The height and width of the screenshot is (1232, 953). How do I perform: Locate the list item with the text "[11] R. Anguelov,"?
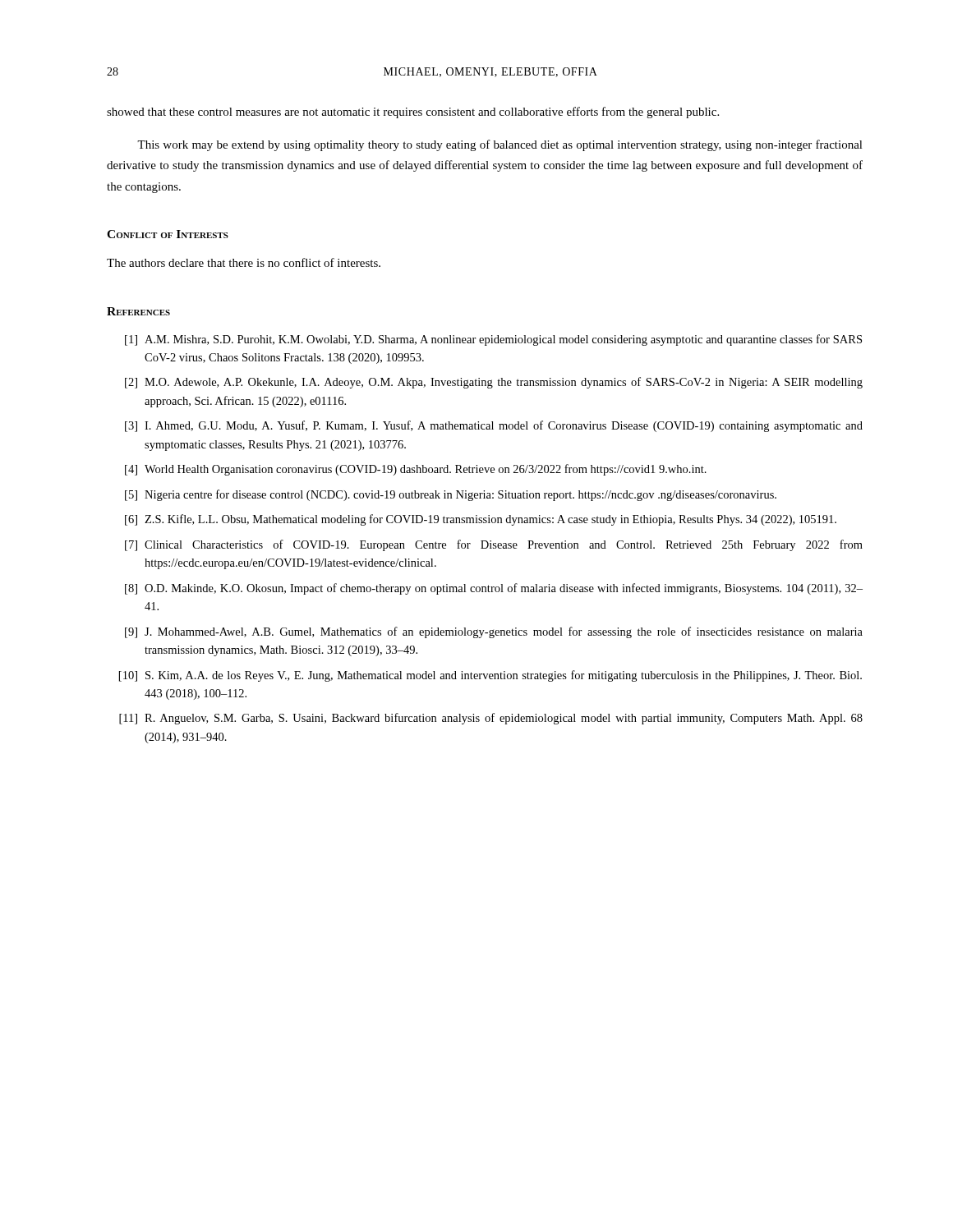485,728
